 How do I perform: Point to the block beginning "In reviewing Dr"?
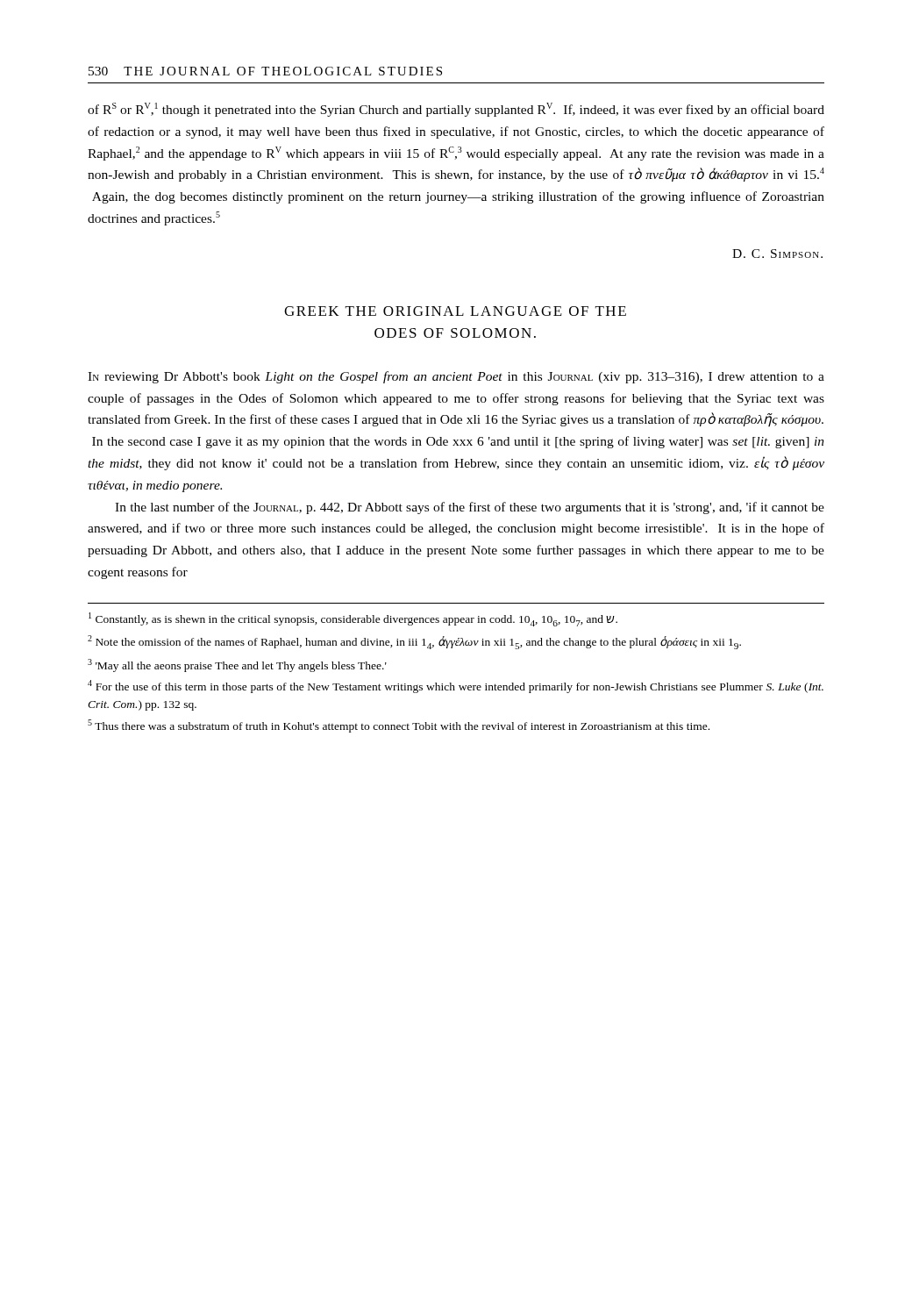456,474
